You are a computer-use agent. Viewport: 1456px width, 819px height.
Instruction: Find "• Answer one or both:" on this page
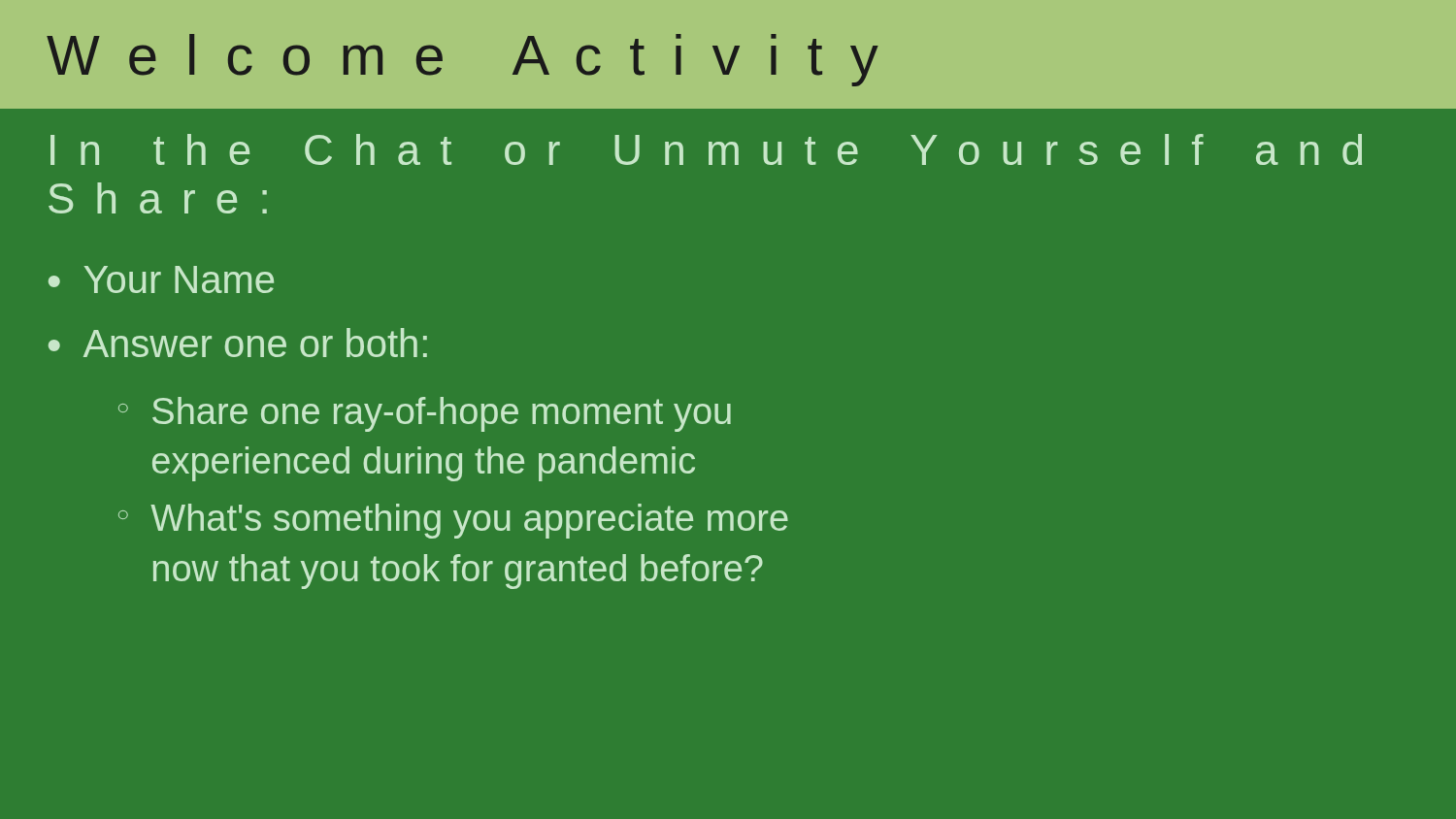[238, 346]
